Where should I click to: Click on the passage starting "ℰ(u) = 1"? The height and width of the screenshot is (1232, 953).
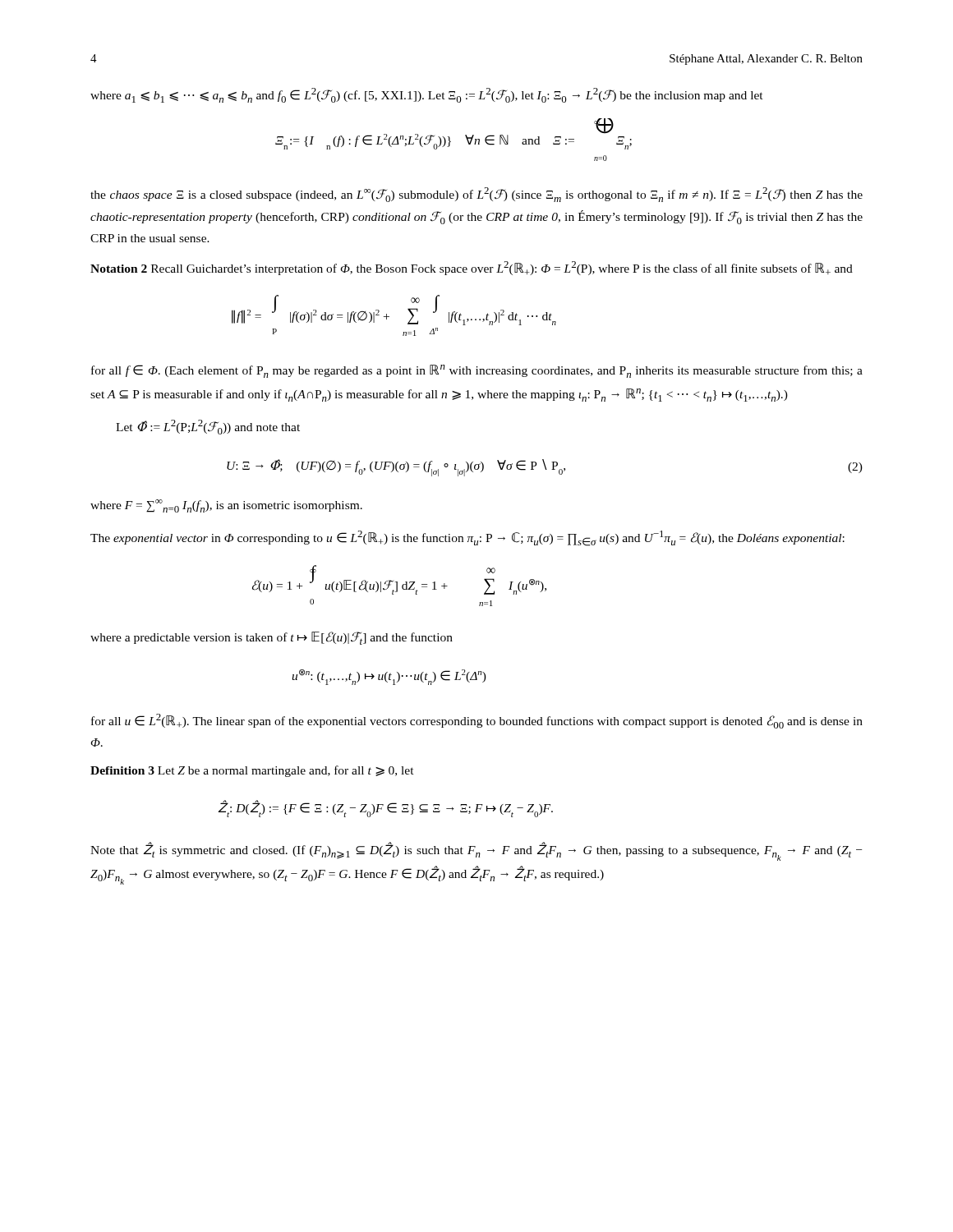point(476,589)
